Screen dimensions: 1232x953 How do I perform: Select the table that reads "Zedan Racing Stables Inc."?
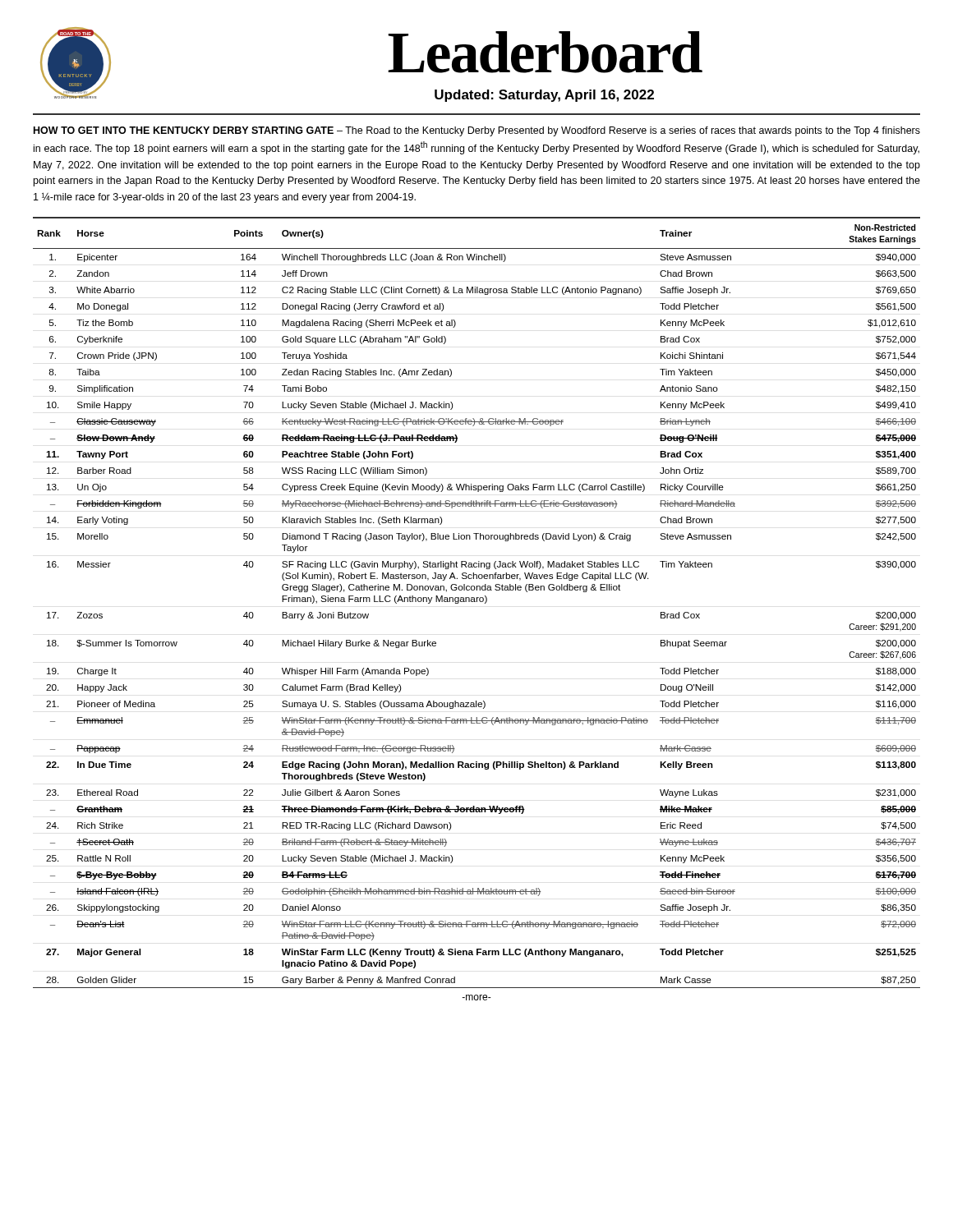(476, 602)
